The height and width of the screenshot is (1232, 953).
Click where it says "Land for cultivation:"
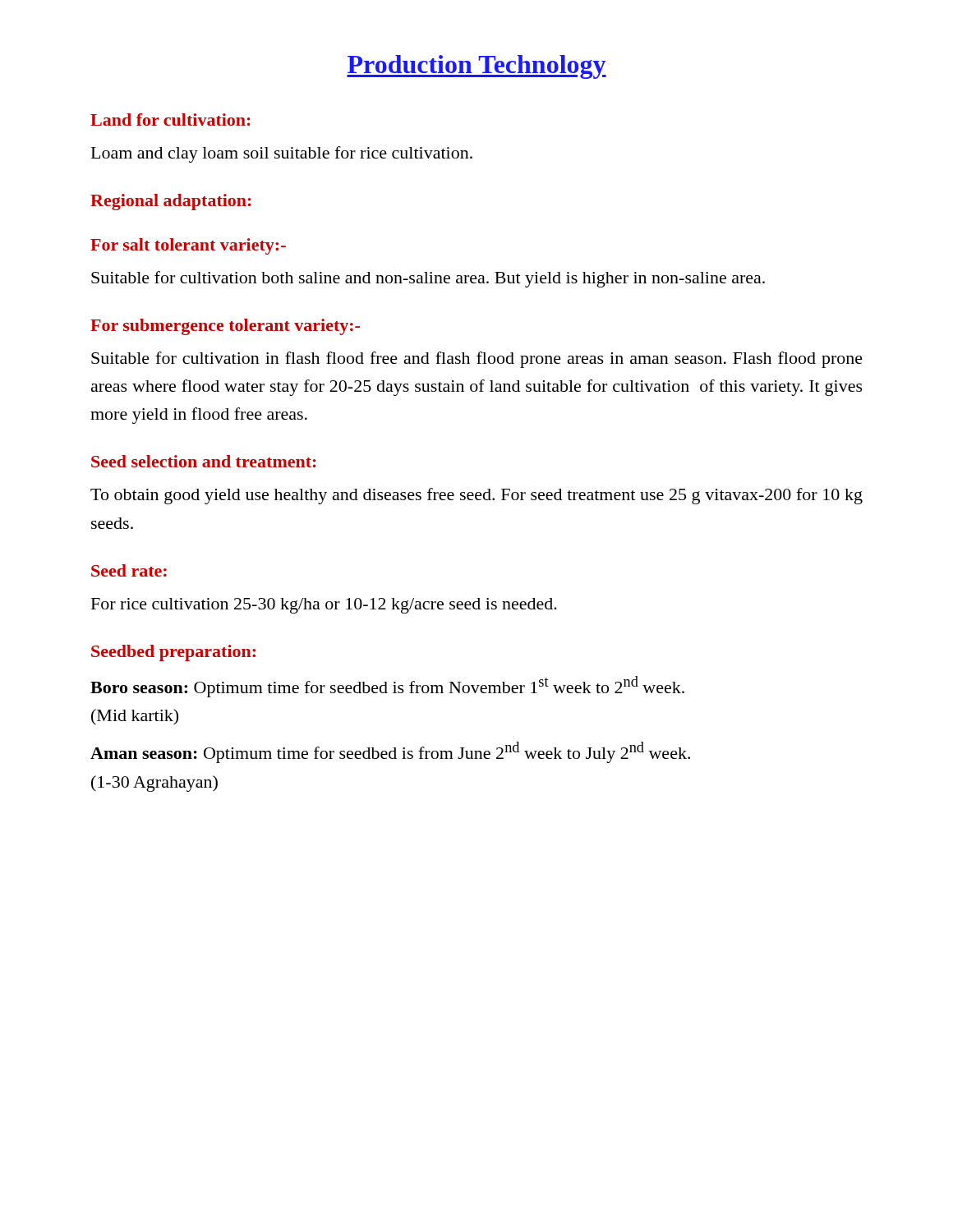point(171,120)
